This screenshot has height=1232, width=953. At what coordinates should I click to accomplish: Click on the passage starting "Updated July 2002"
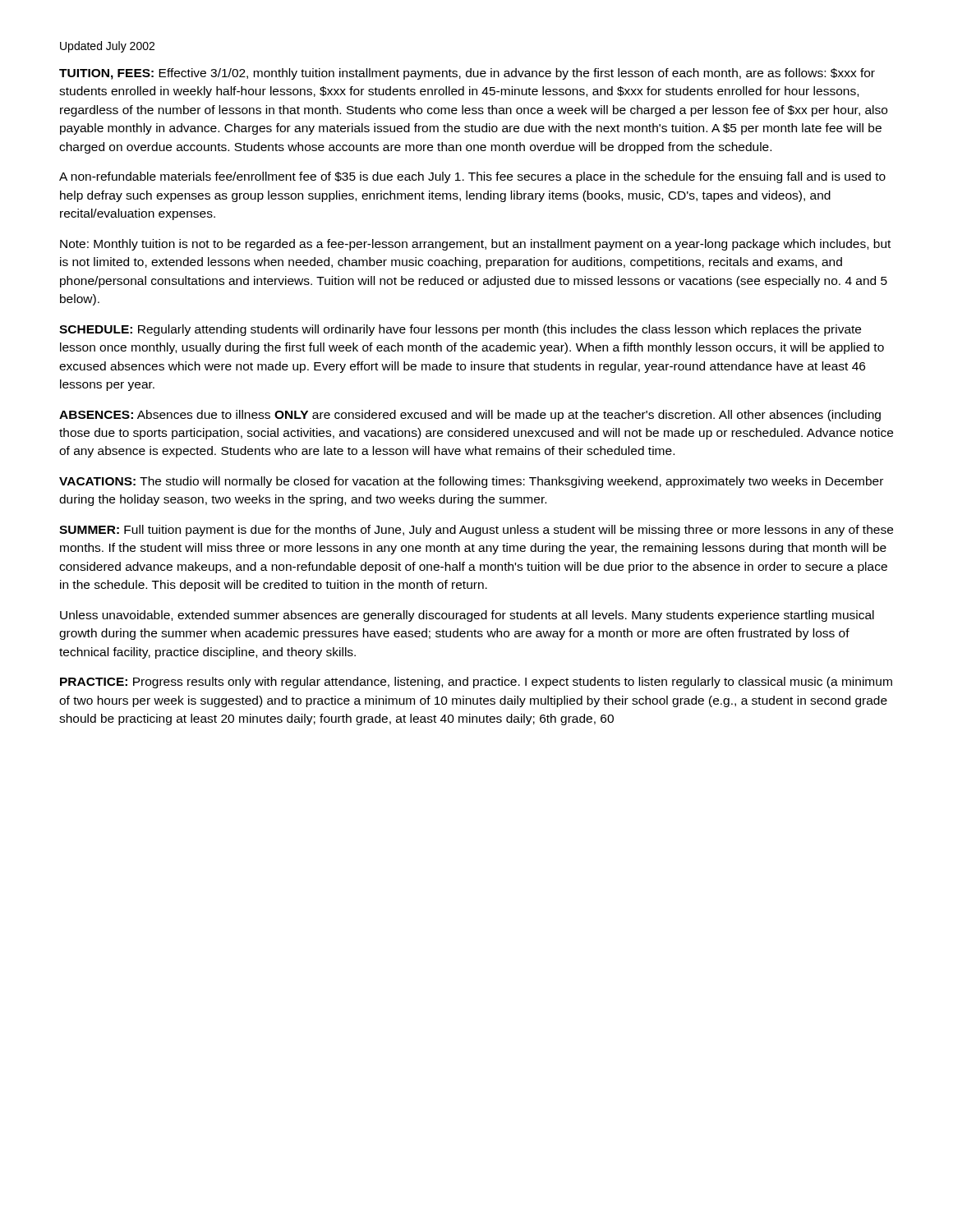point(107,46)
